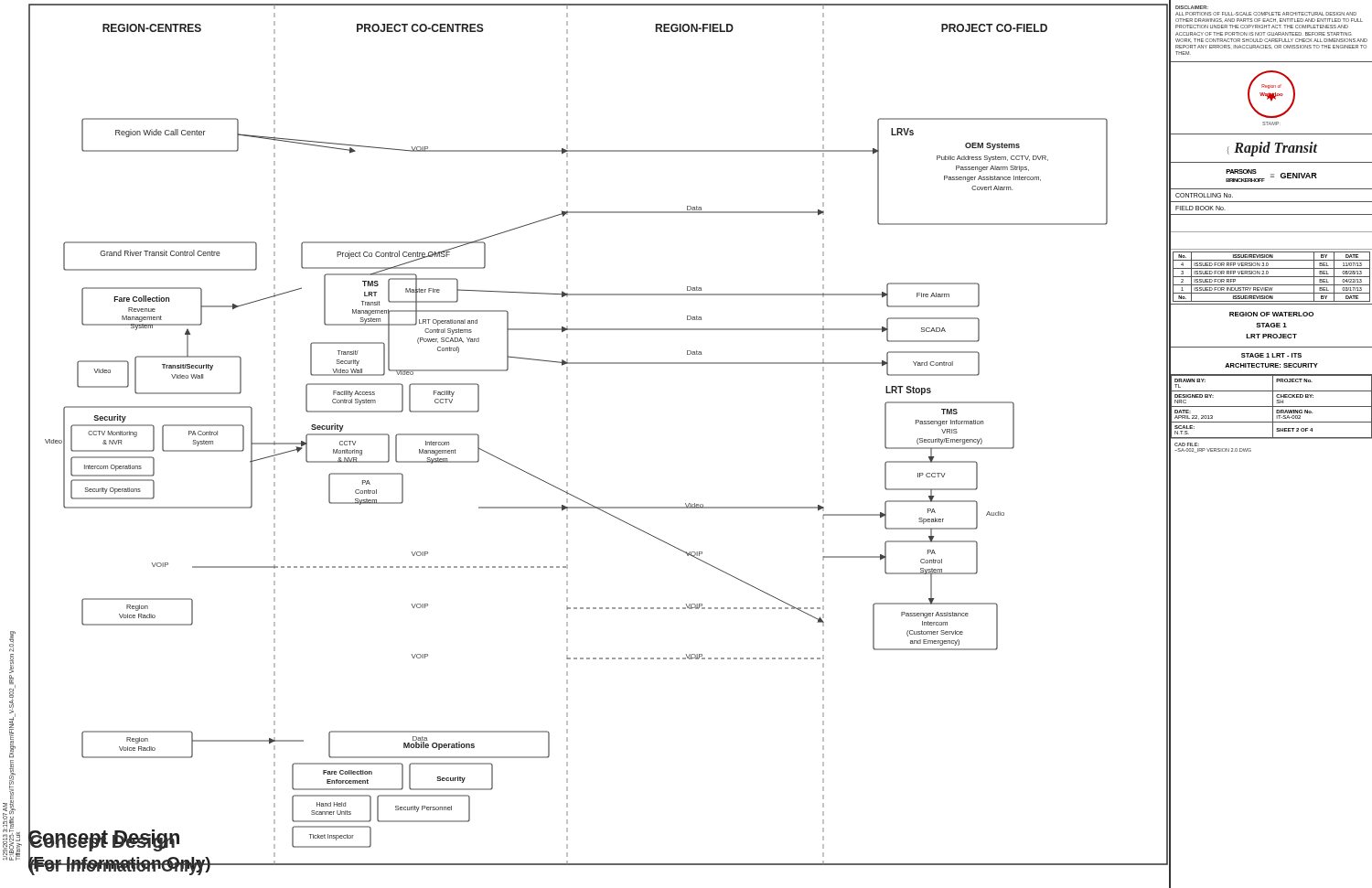Find the table that mentions "ISSUED FOR RFP"
1372x888 pixels.
(x=1271, y=277)
